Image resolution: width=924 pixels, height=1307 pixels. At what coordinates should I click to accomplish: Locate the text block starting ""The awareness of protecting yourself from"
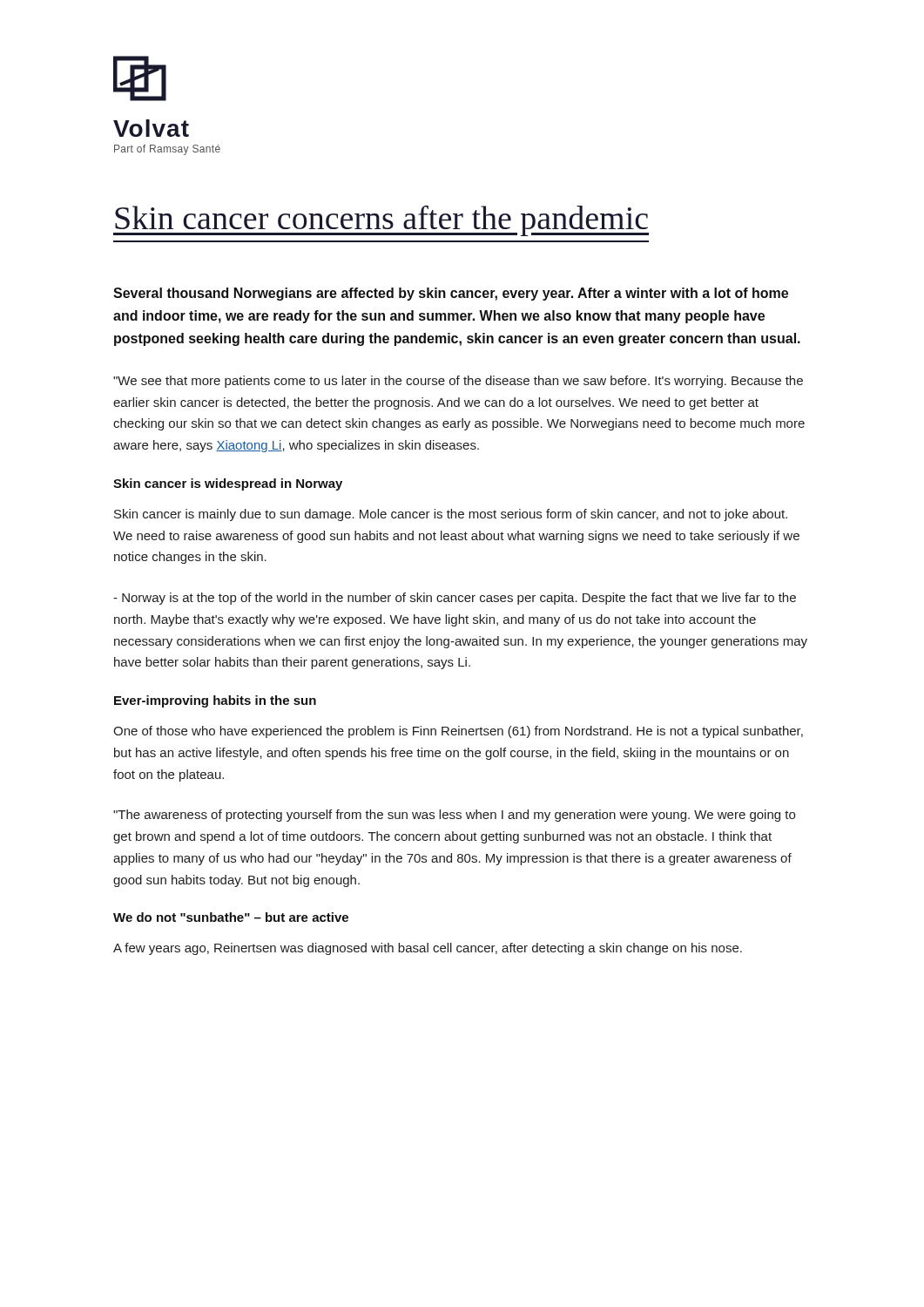tap(462, 848)
